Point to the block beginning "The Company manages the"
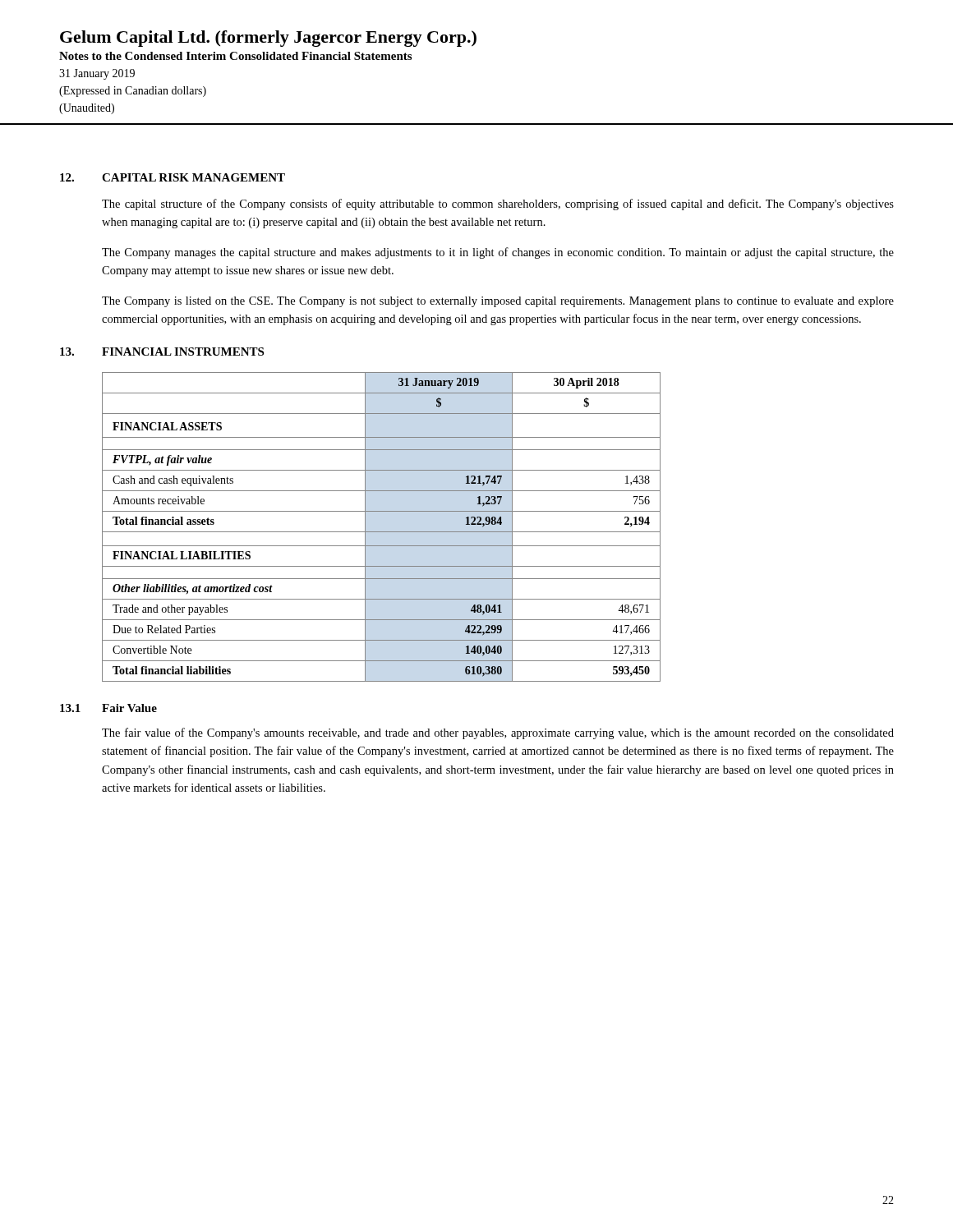 pos(498,261)
